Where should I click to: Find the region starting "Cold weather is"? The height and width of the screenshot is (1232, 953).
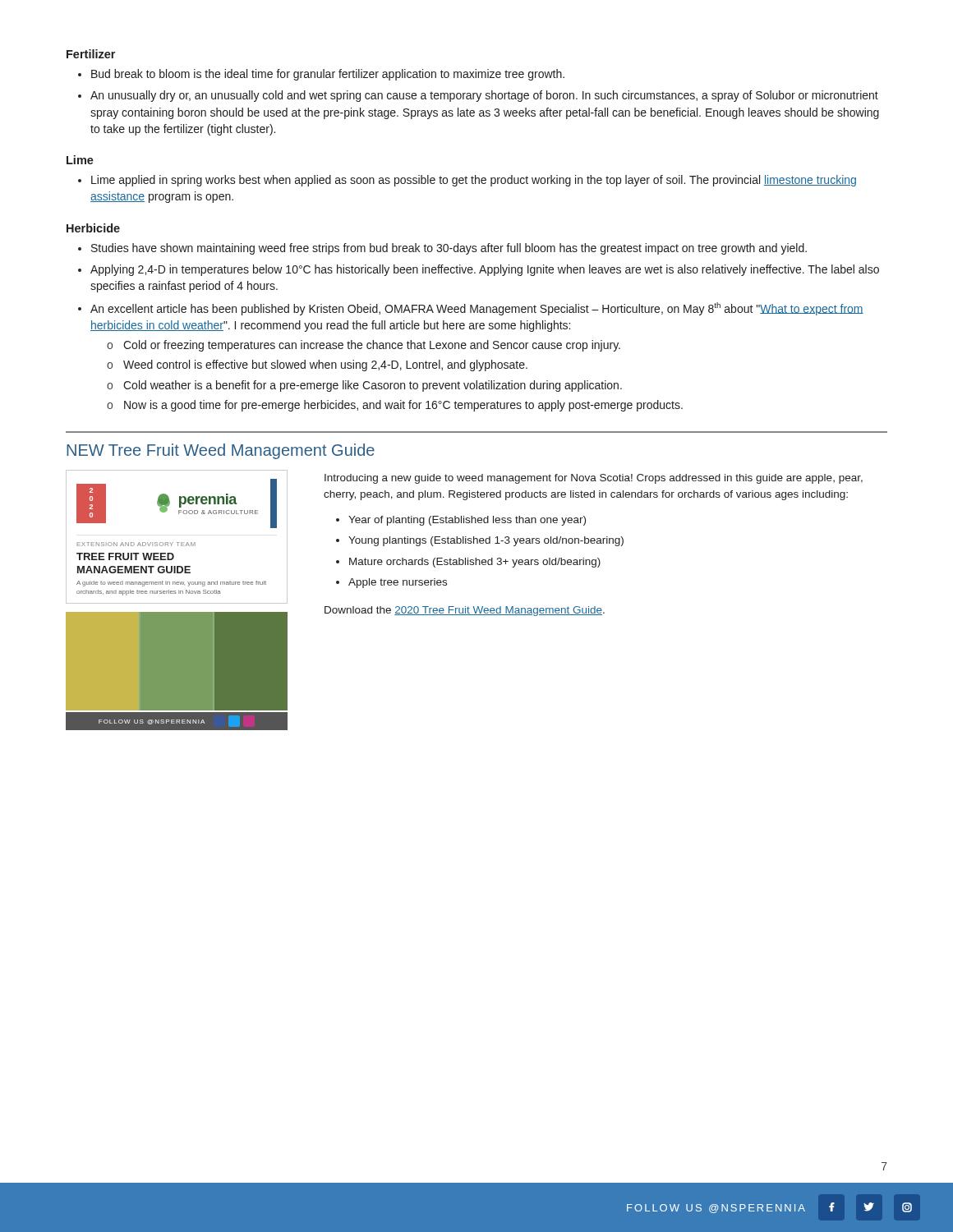pyautogui.click(x=497, y=385)
